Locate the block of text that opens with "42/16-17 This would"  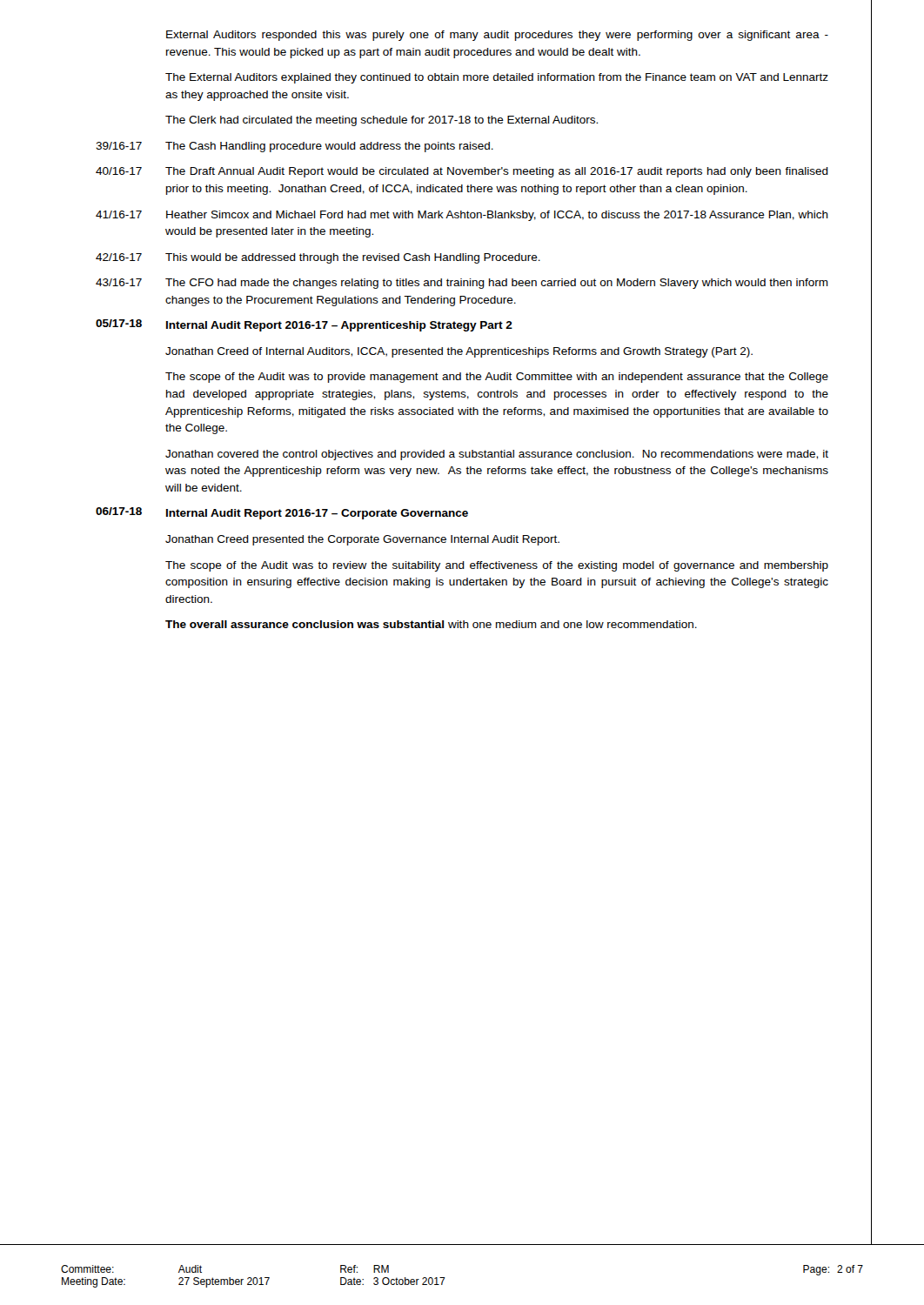[x=462, y=257]
